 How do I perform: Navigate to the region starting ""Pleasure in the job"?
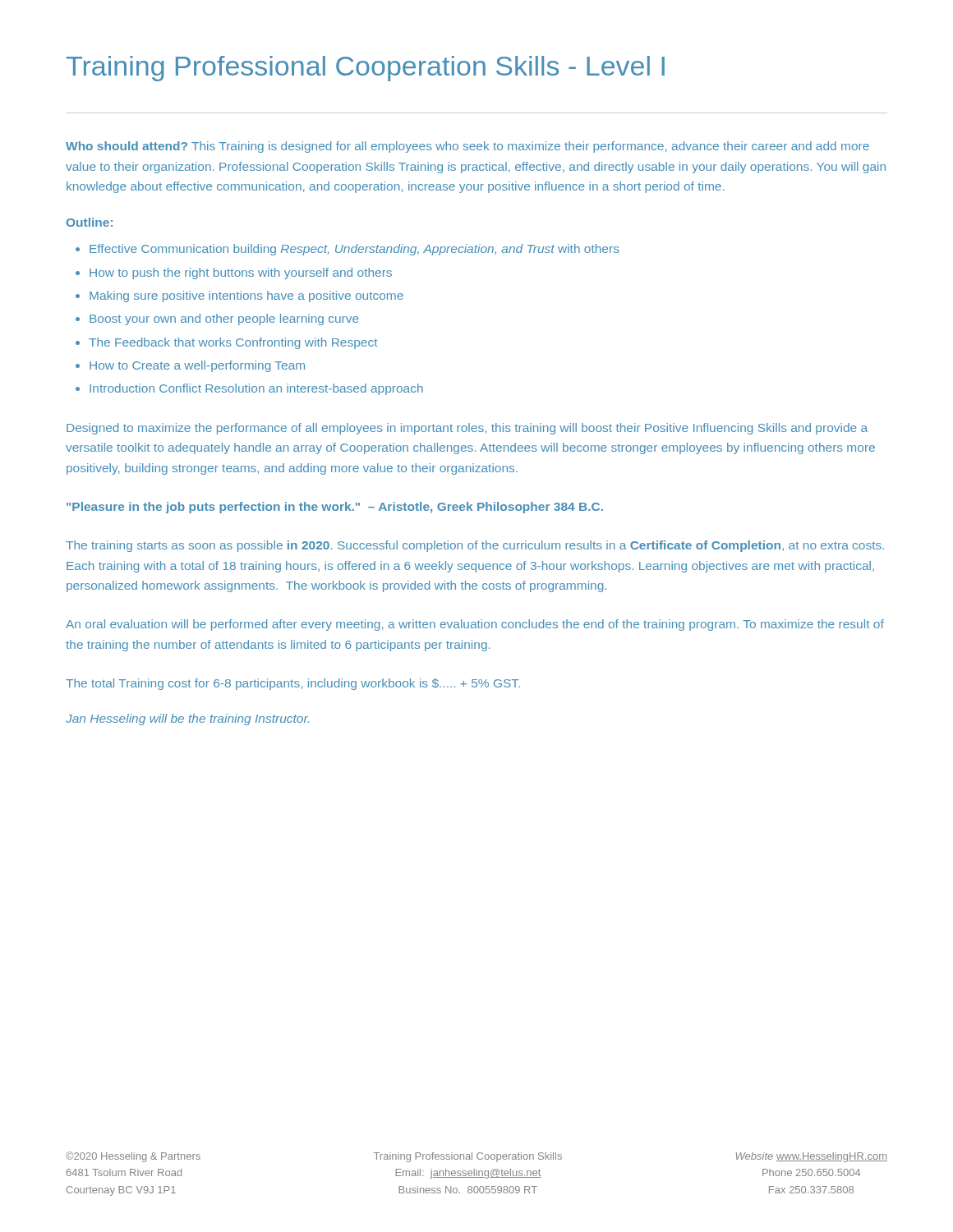(335, 506)
